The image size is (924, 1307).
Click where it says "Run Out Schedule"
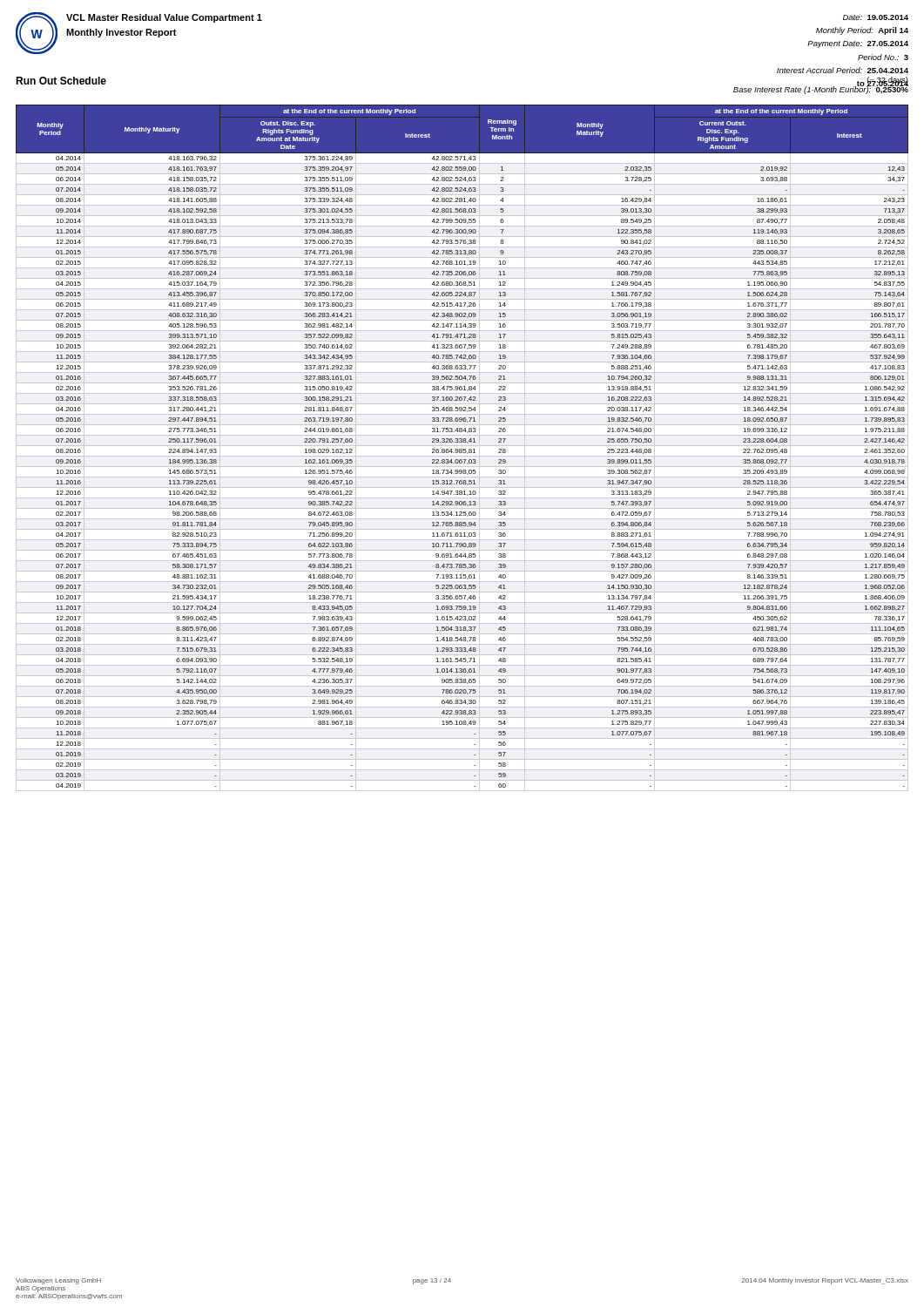click(61, 81)
